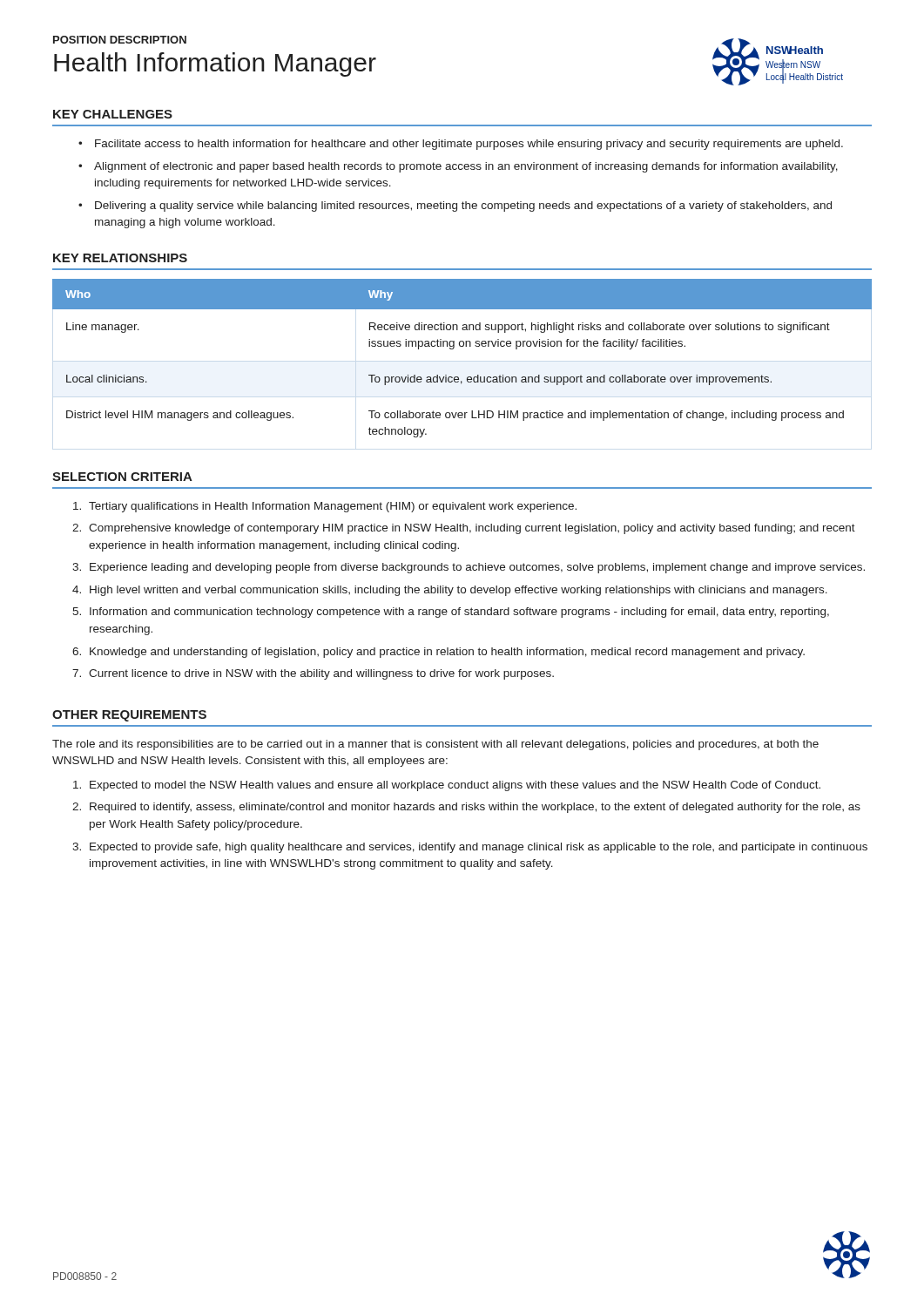Image resolution: width=924 pixels, height=1307 pixels.
Task: Find the section header that says "KEY RELATIONSHIPS"
Action: [x=120, y=257]
